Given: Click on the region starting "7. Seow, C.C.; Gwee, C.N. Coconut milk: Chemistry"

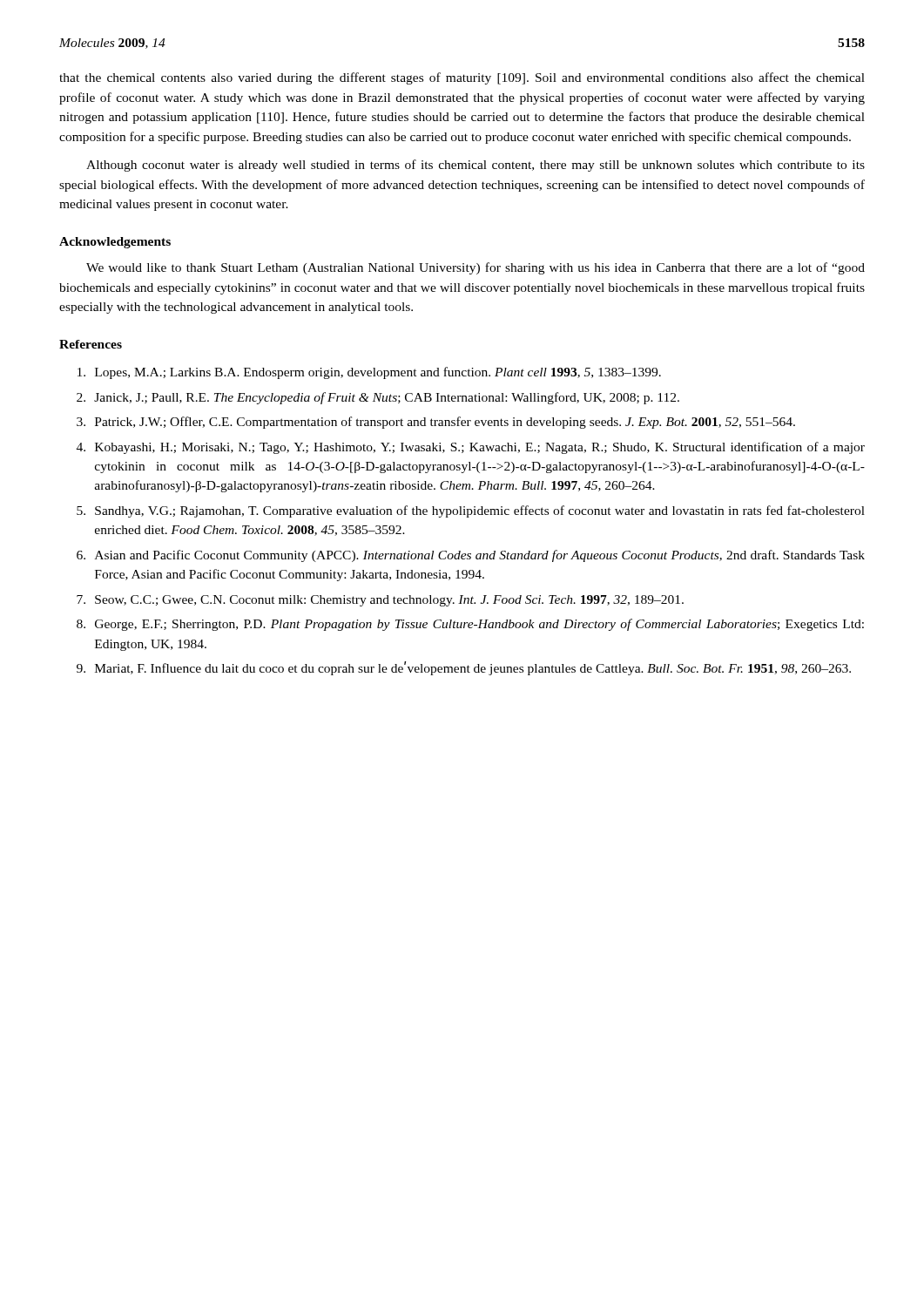Looking at the screenshot, I should click(462, 600).
